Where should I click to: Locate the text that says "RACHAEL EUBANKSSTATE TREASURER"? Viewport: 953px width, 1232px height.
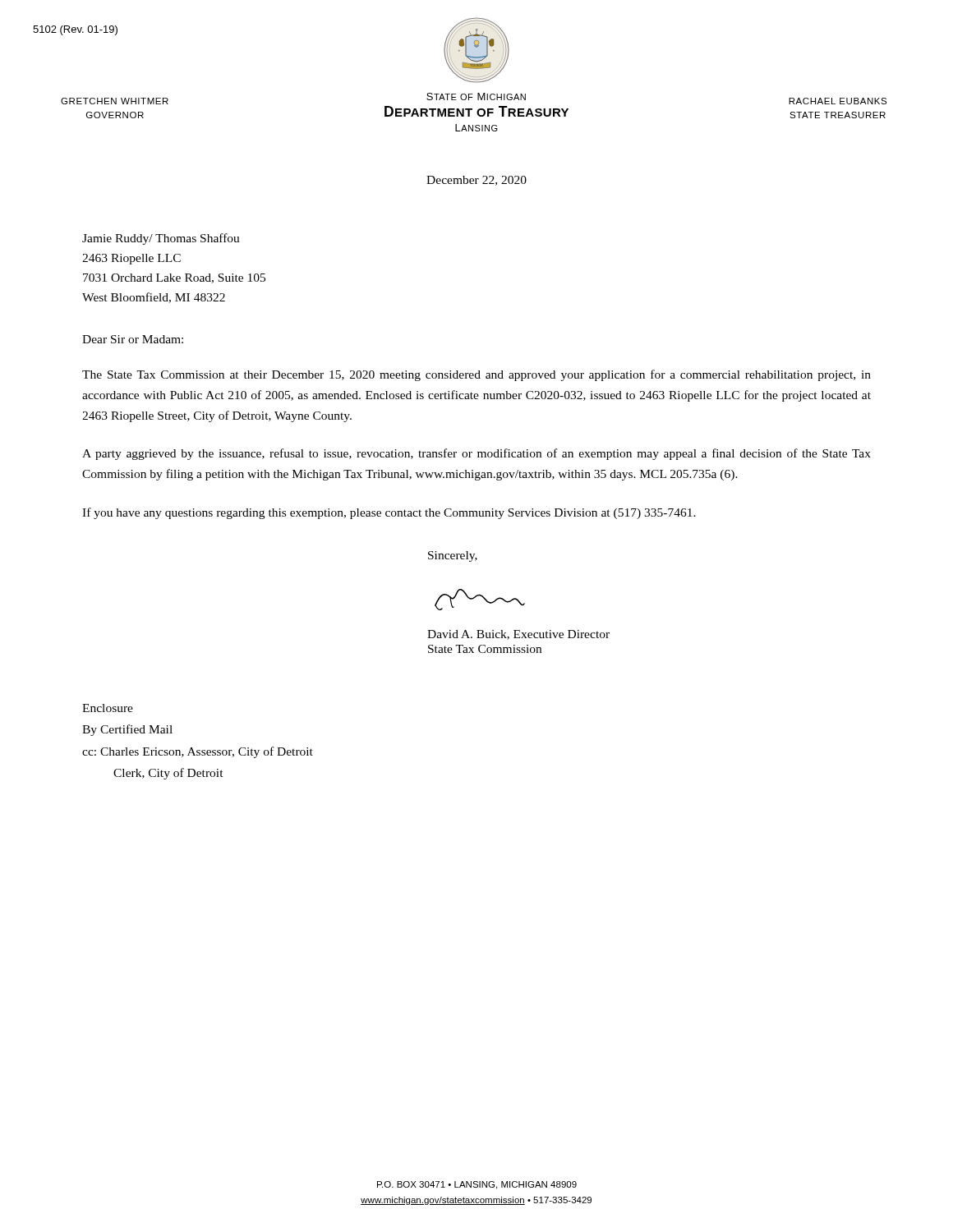coord(838,108)
